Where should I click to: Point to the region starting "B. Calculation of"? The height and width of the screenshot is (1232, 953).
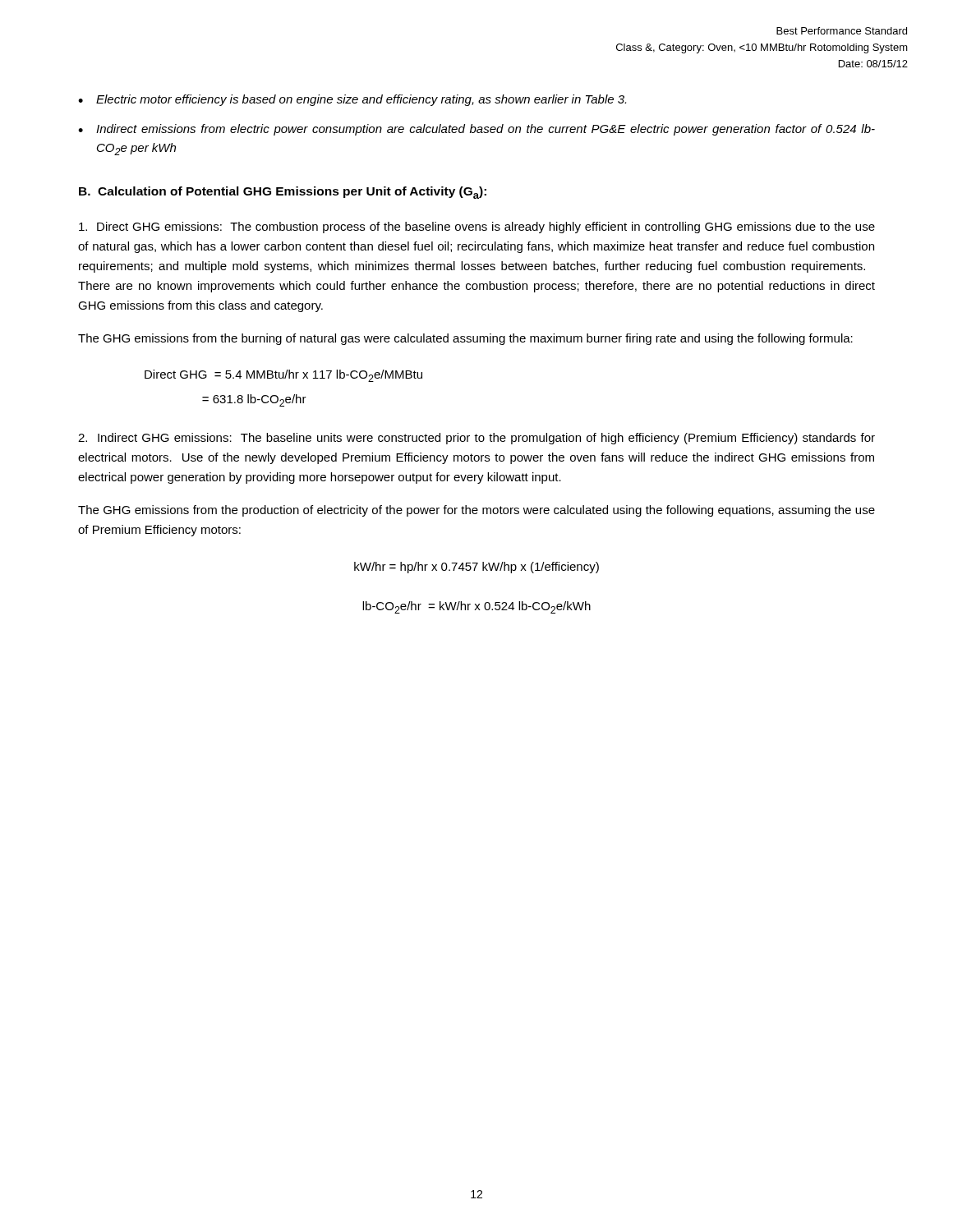tap(283, 193)
